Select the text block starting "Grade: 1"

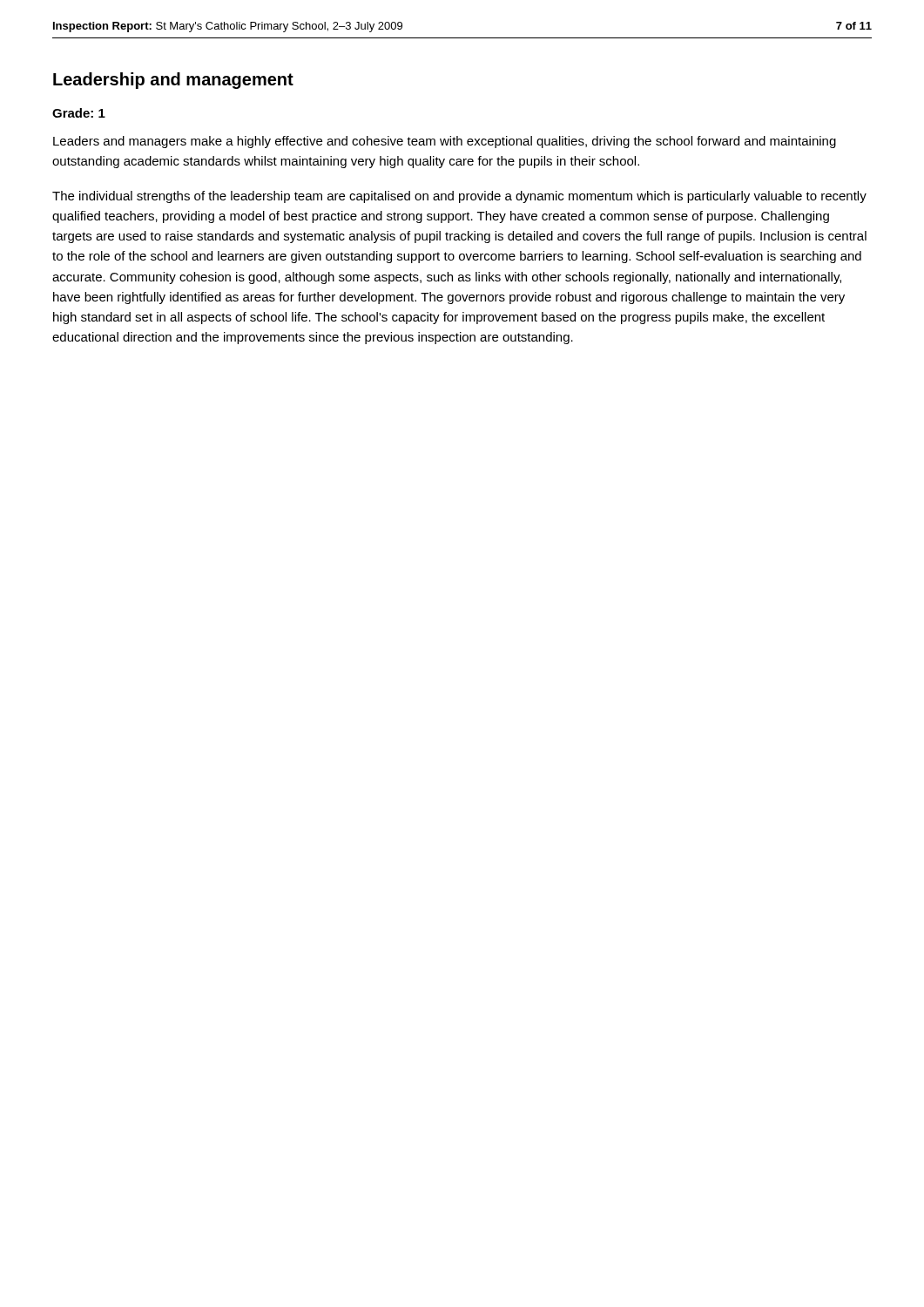coord(79,113)
